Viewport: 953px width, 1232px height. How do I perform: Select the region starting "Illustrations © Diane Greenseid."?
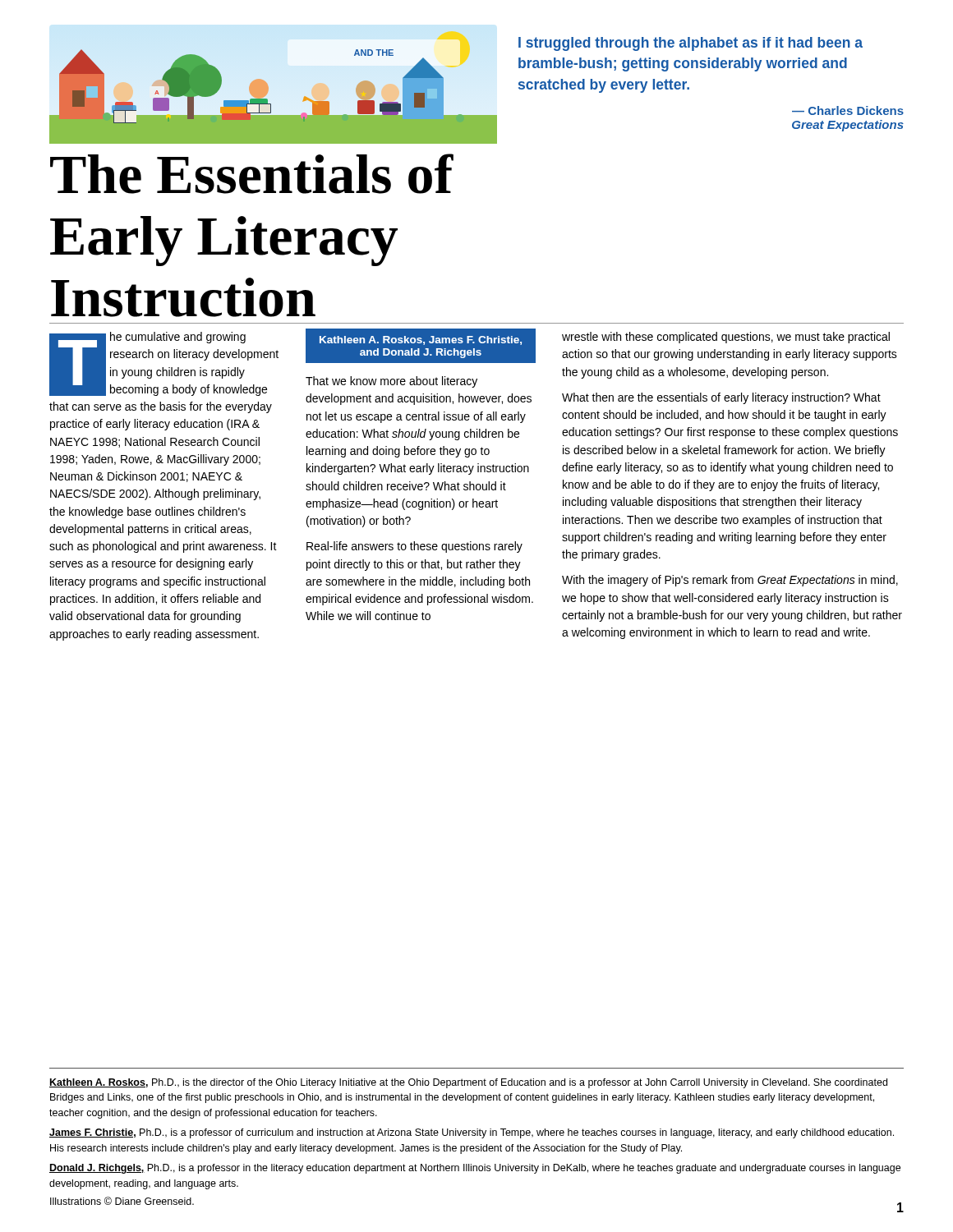tap(122, 1202)
